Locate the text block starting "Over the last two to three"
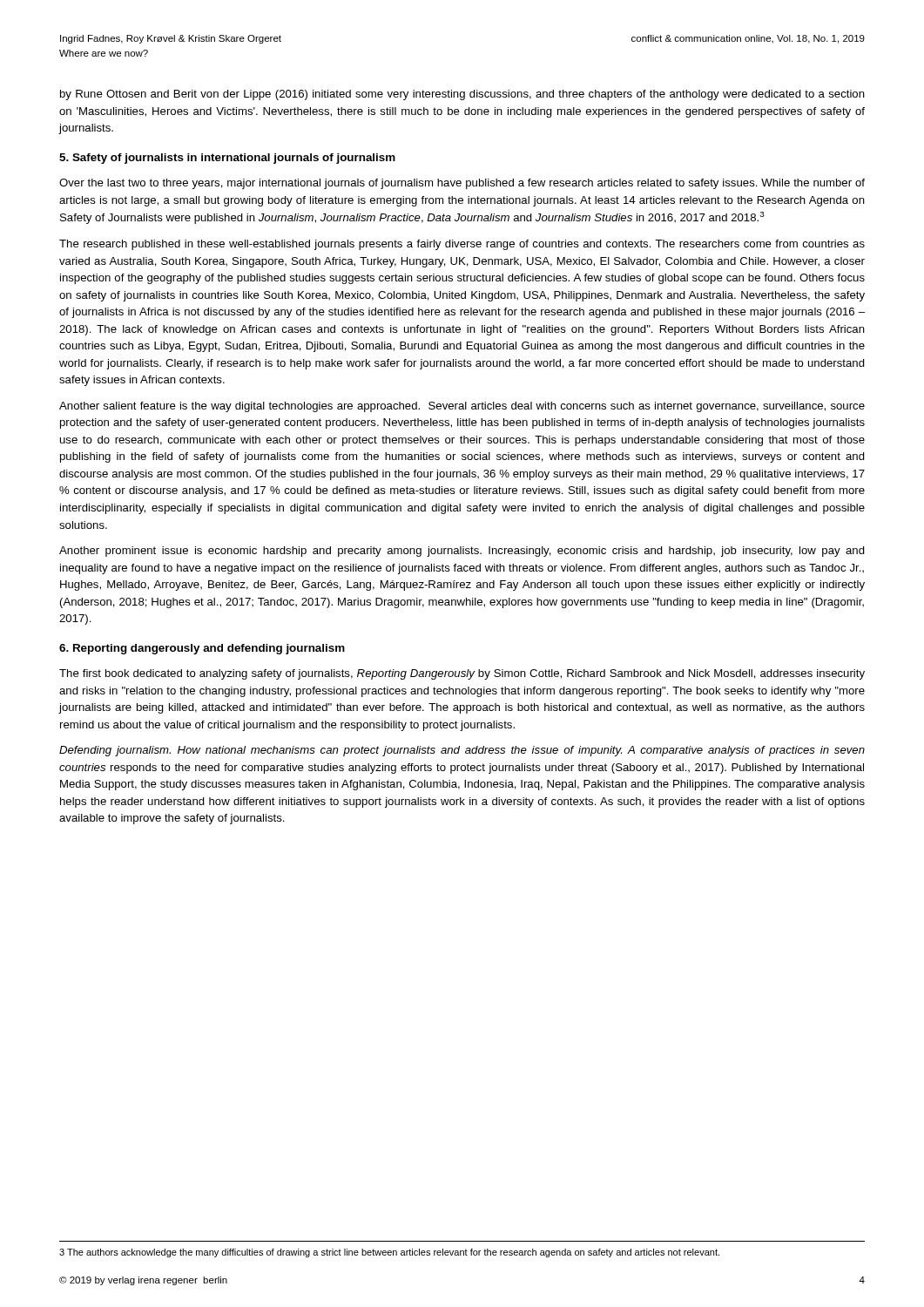The width and height of the screenshot is (924, 1307). (462, 200)
